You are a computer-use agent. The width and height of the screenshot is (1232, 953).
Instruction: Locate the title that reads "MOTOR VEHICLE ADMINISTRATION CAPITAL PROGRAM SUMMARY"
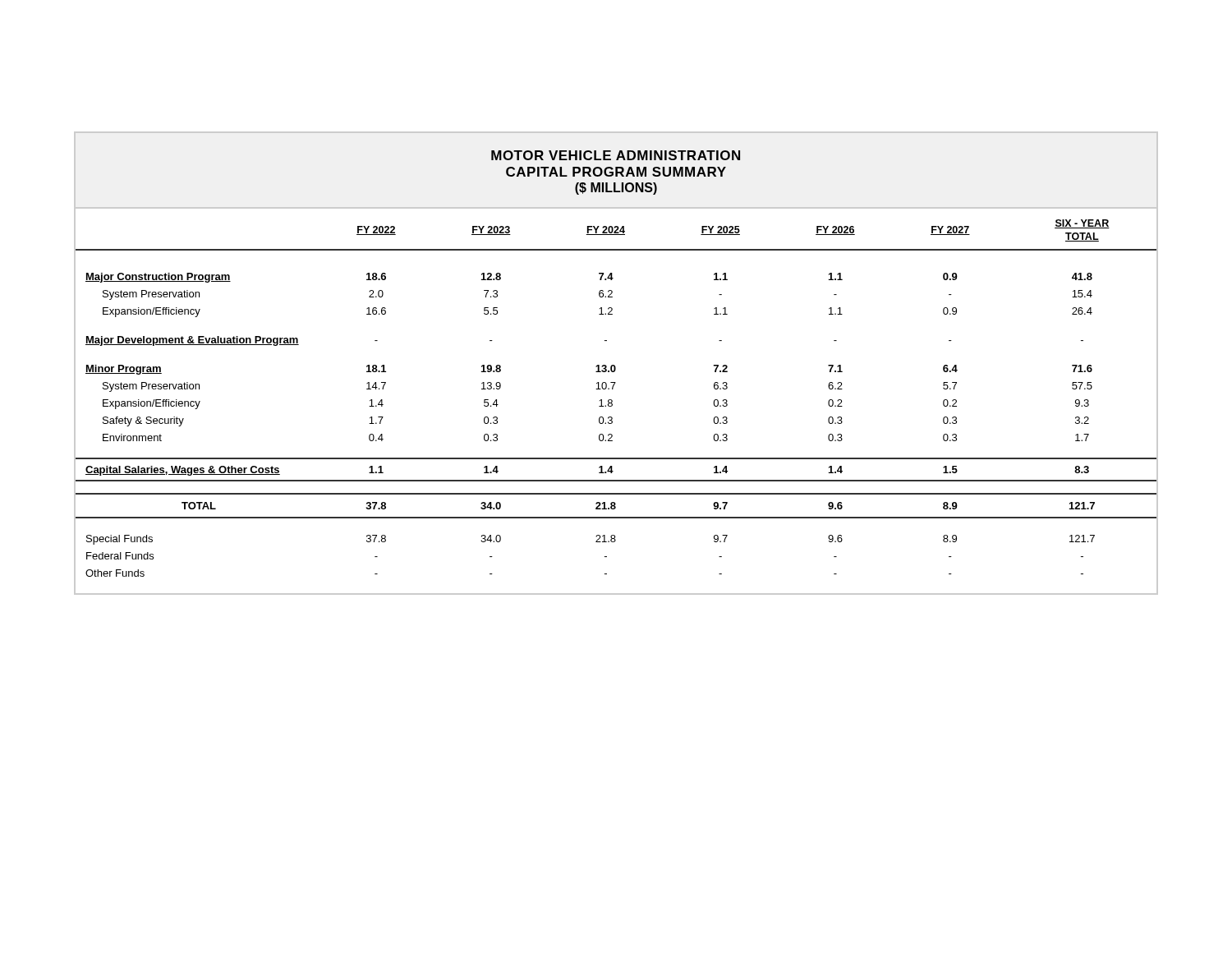616,172
